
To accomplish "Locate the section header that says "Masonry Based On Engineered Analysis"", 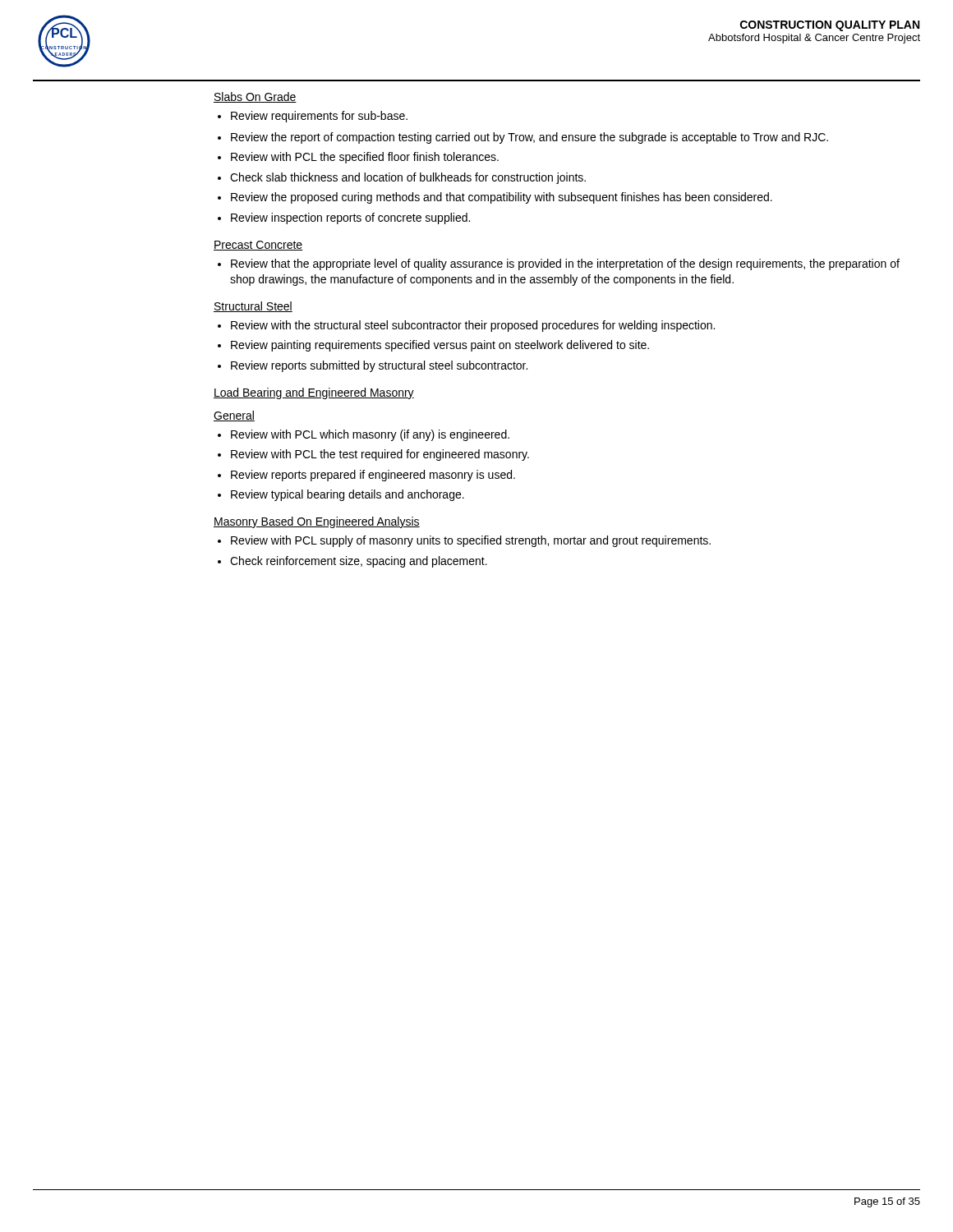I will 317,521.
